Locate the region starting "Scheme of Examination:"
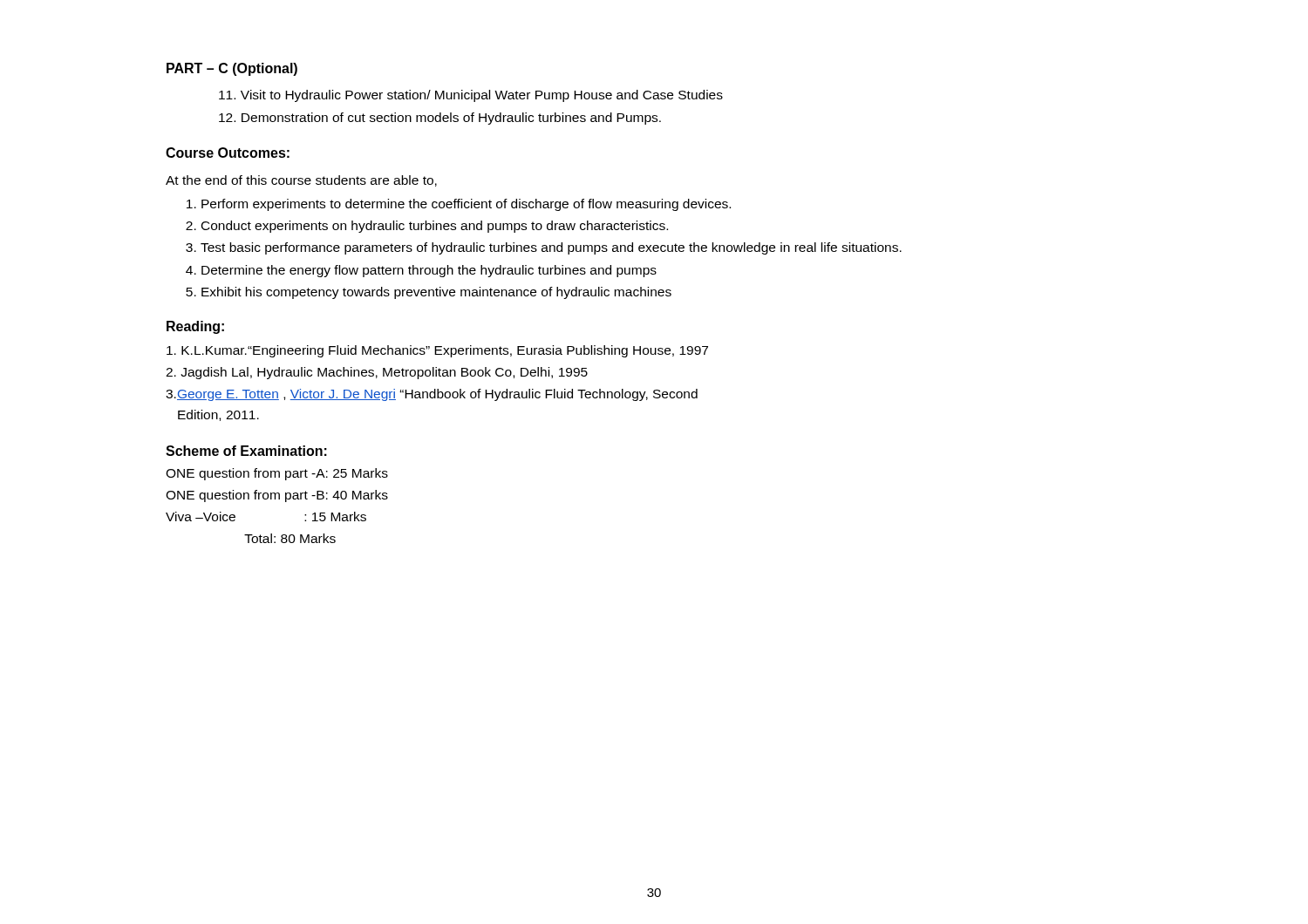The image size is (1308, 924). [x=247, y=451]
